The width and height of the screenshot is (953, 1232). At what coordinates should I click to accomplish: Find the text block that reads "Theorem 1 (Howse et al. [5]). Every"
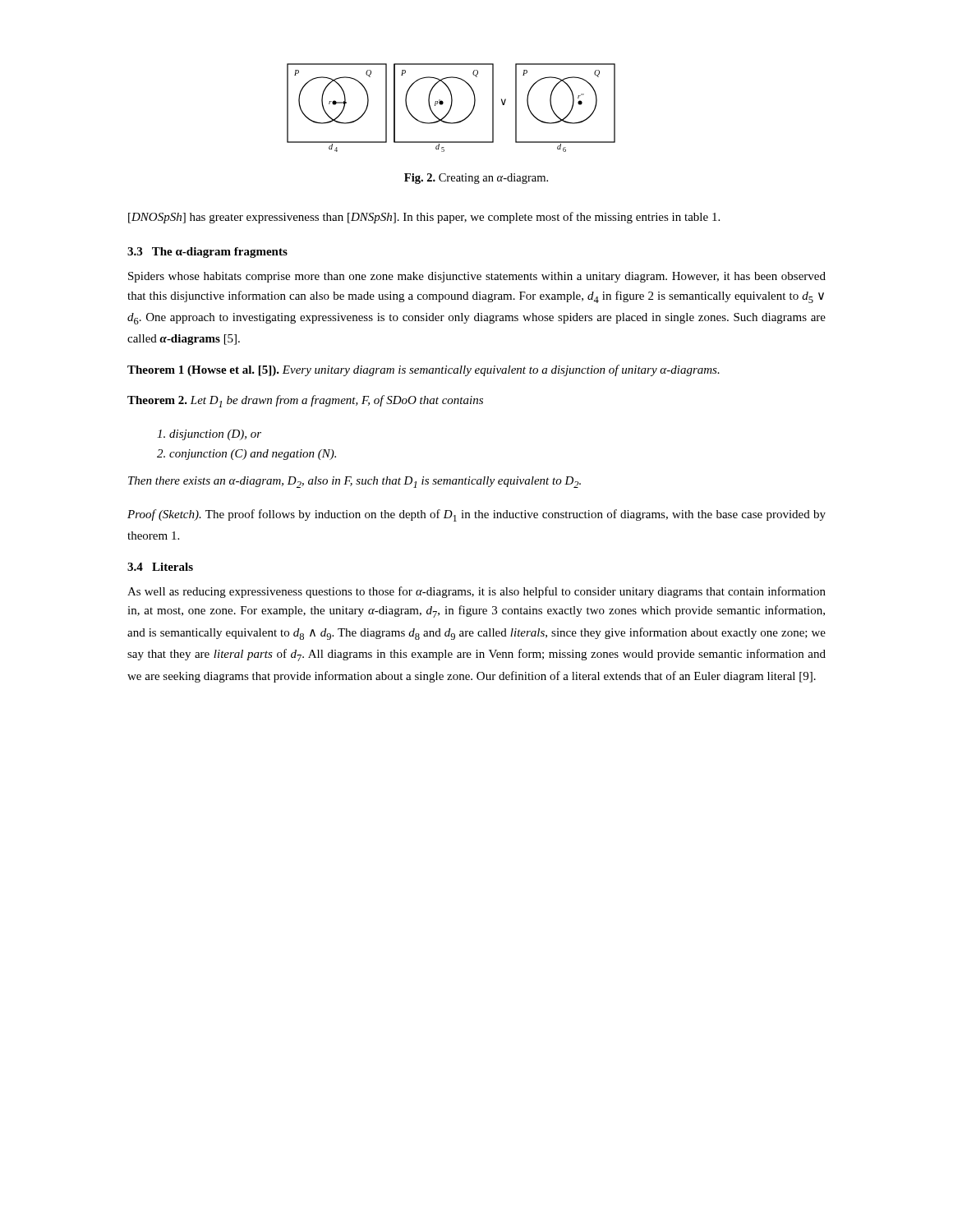tap(424, 369)
